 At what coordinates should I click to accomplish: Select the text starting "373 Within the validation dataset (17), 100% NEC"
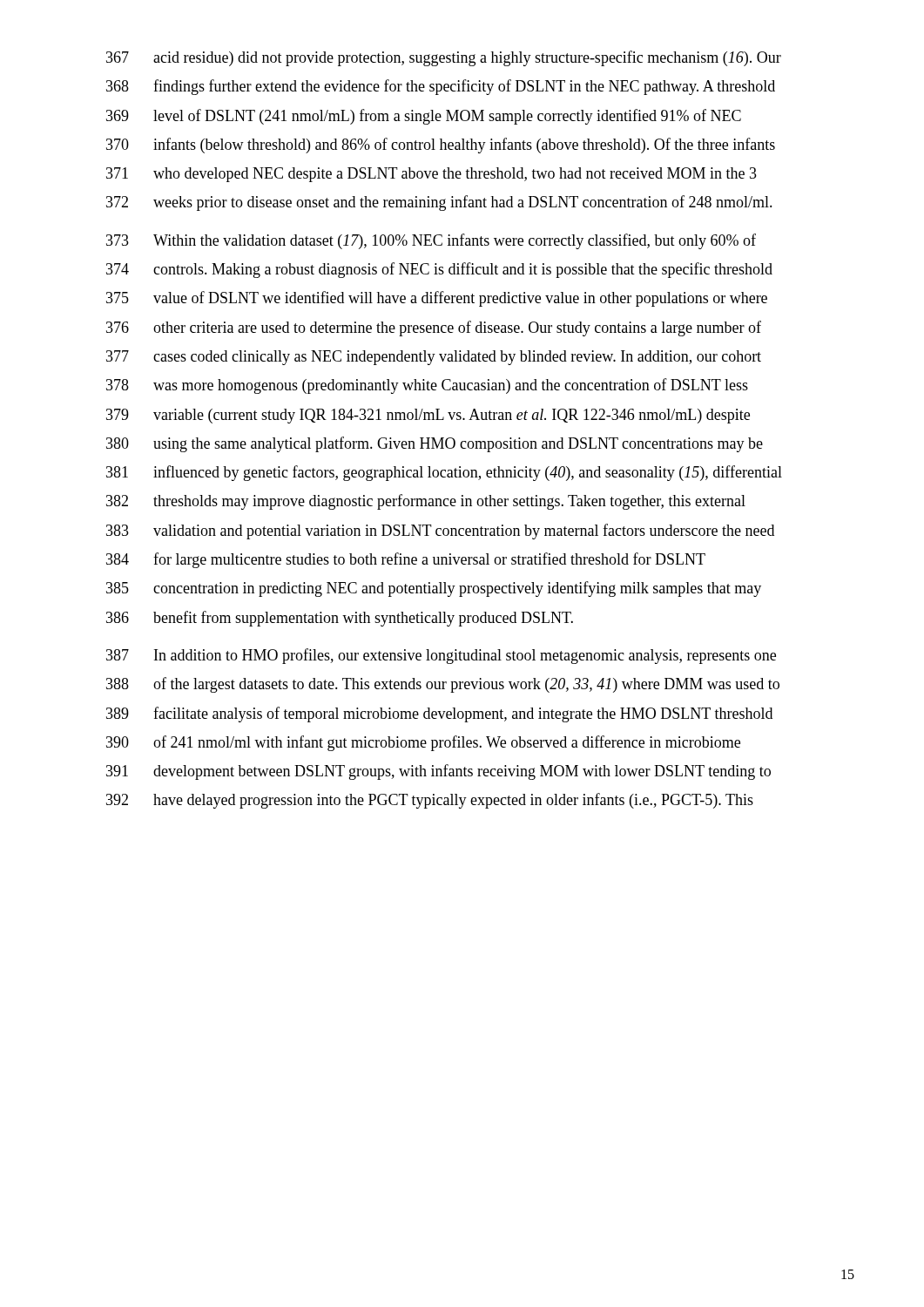[475, 241]
